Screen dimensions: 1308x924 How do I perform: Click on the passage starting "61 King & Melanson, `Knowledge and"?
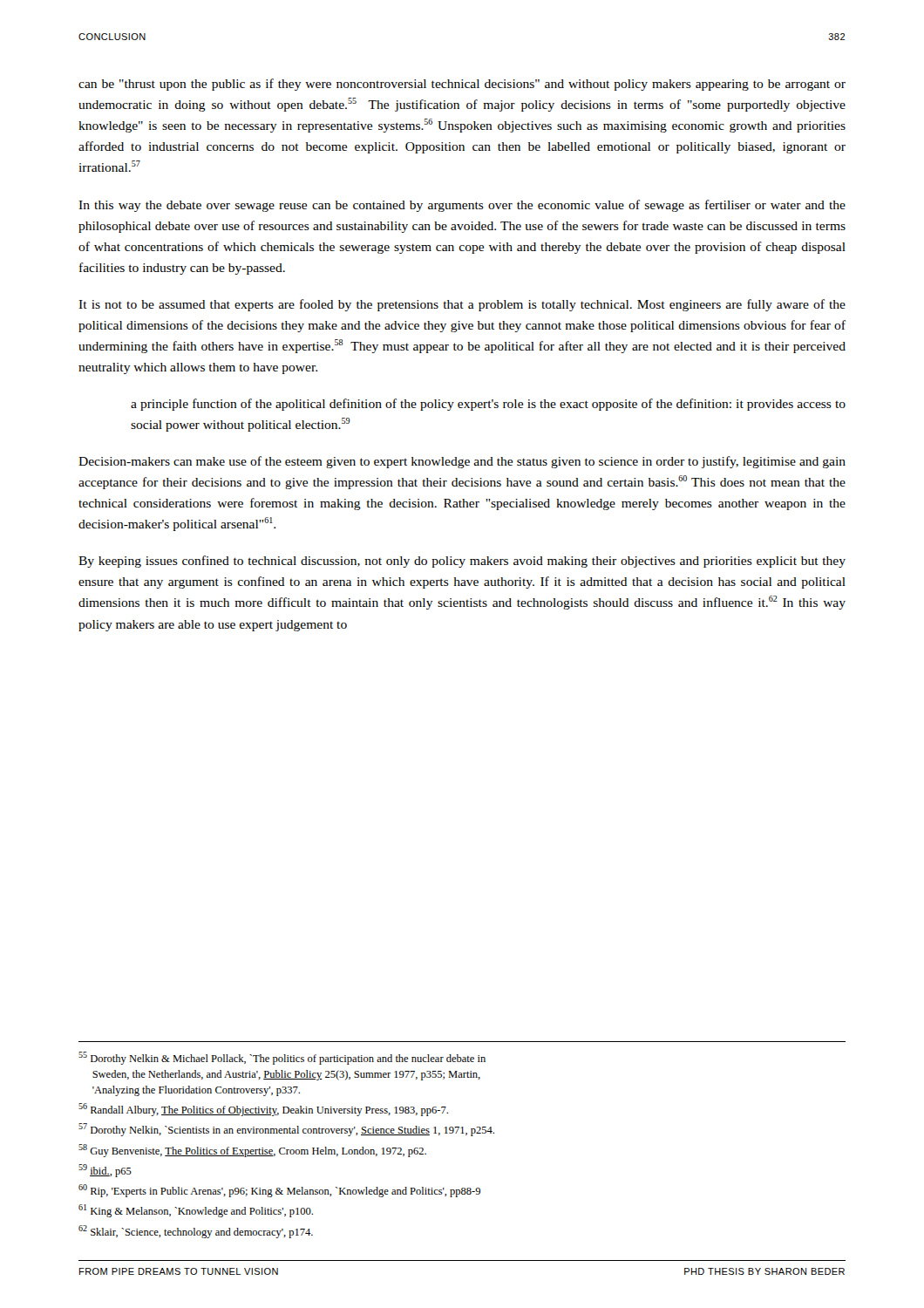196,1210
